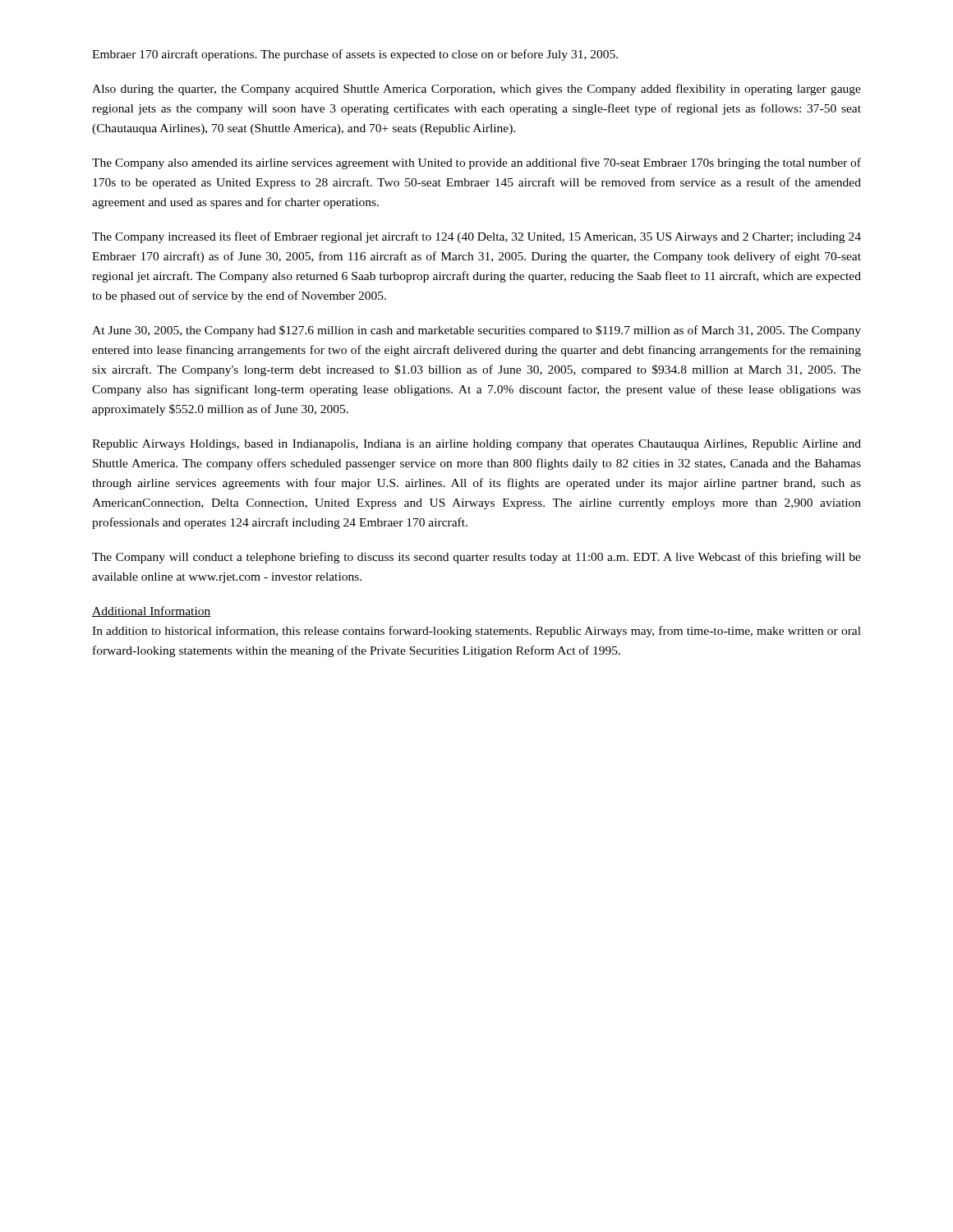This screenshot has height=1232, width=953.
Task: Click on the element starting "Additional Information"
Action: (151, 611)
